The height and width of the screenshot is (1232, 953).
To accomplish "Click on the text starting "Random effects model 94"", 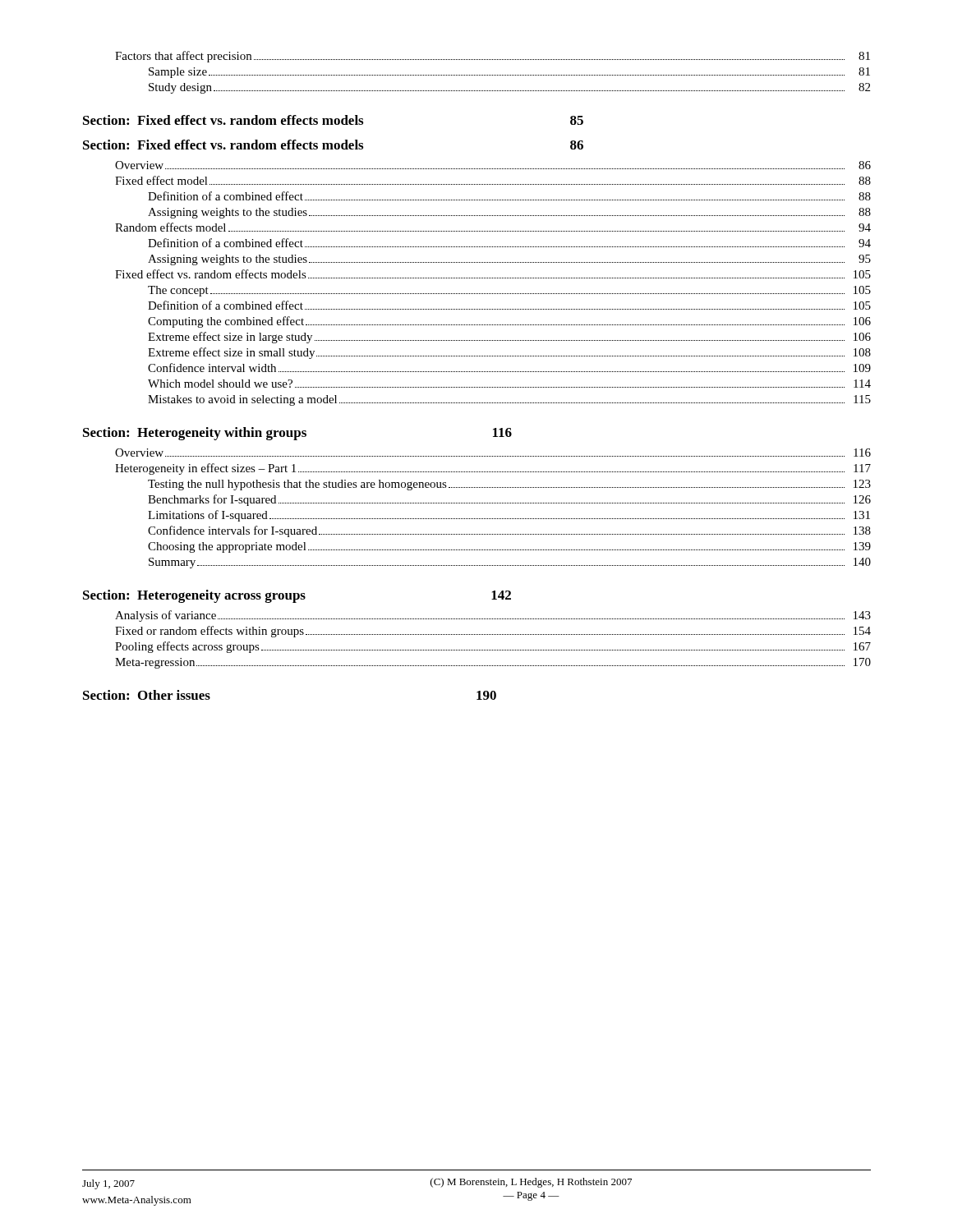I will pyautogui.click(x=493, y=228).
